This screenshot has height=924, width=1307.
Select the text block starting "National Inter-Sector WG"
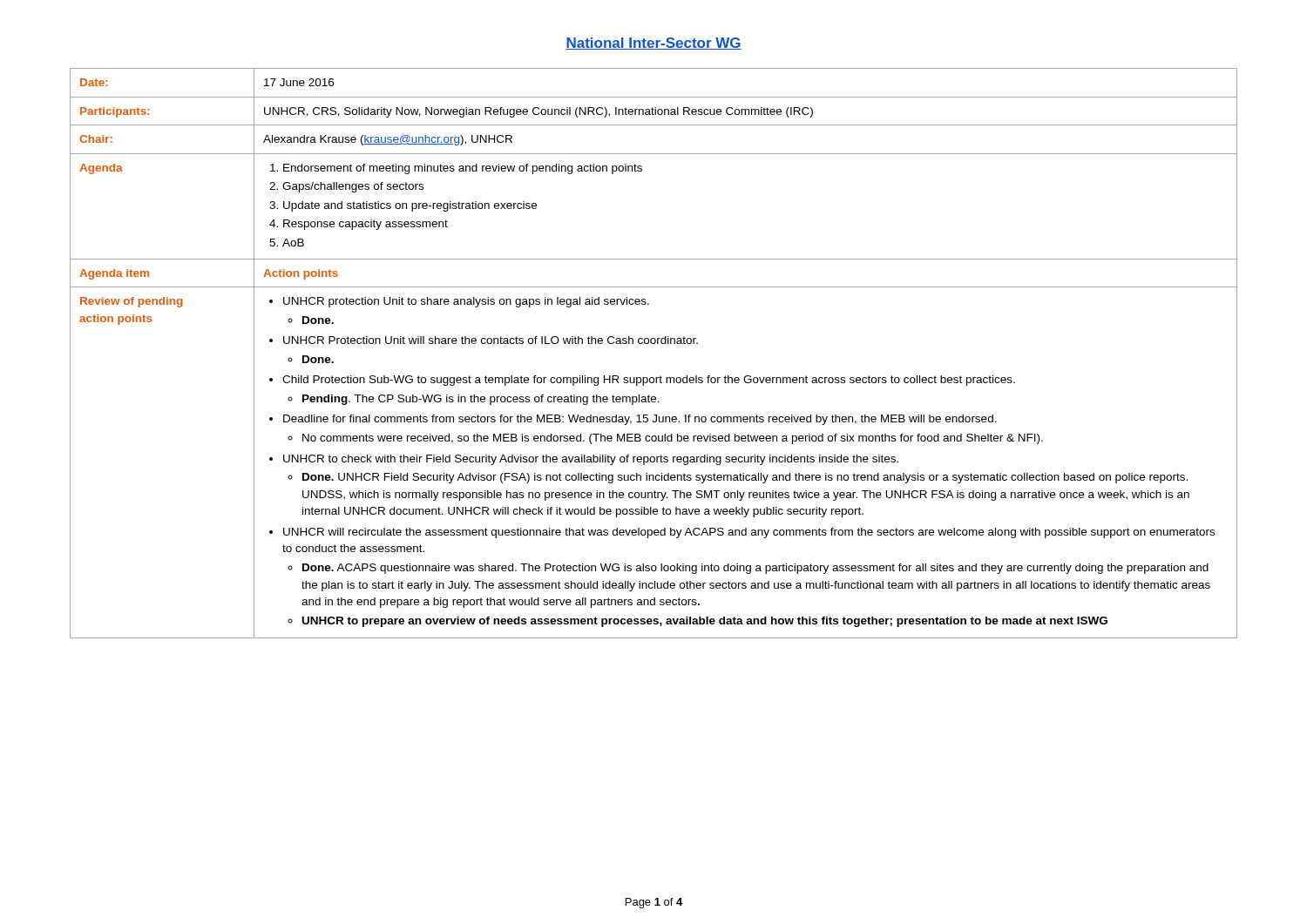(x=654, y=43)
